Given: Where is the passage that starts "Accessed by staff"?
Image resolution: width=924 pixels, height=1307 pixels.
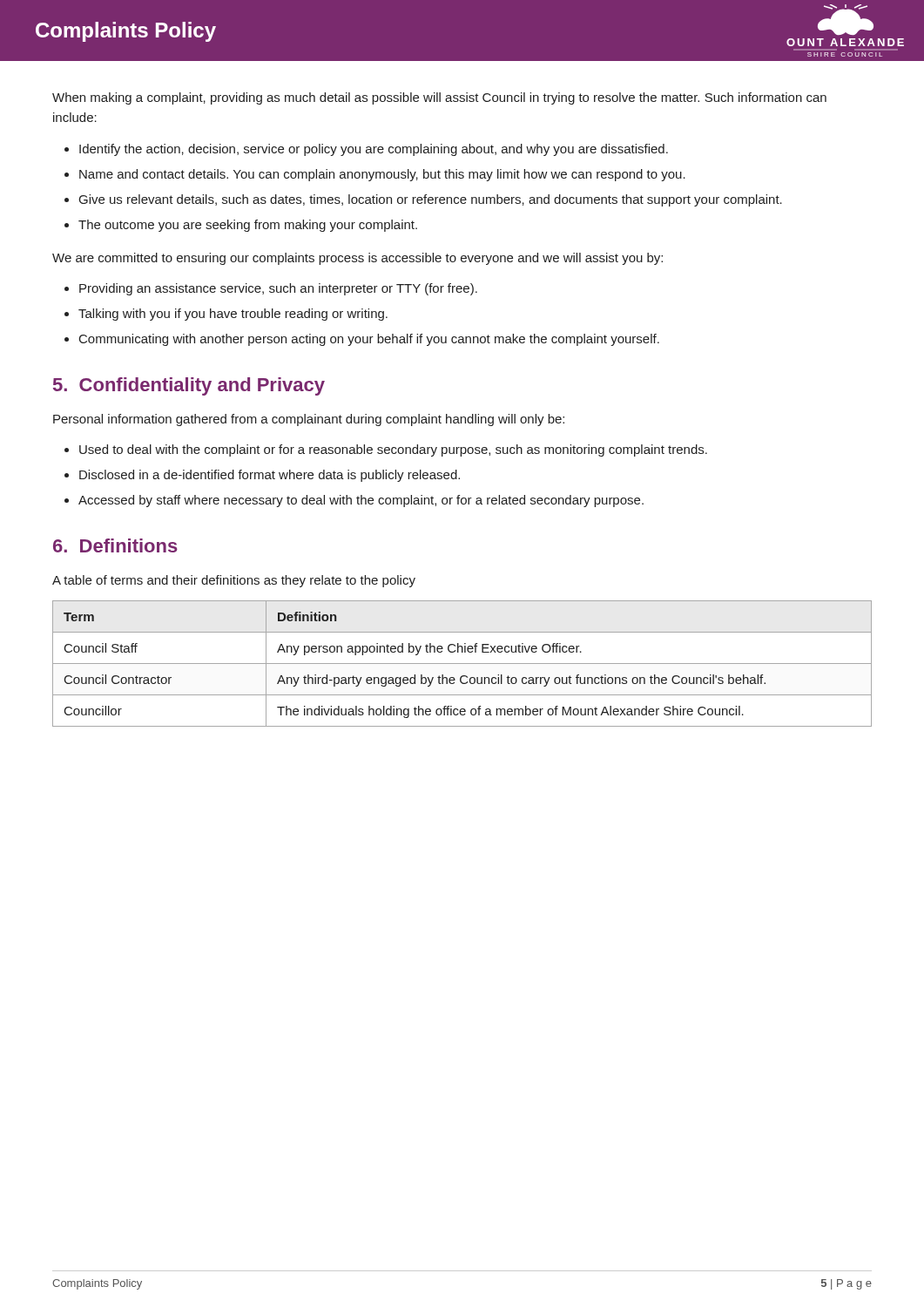Looking at the screenshot, I should [361, 500].
